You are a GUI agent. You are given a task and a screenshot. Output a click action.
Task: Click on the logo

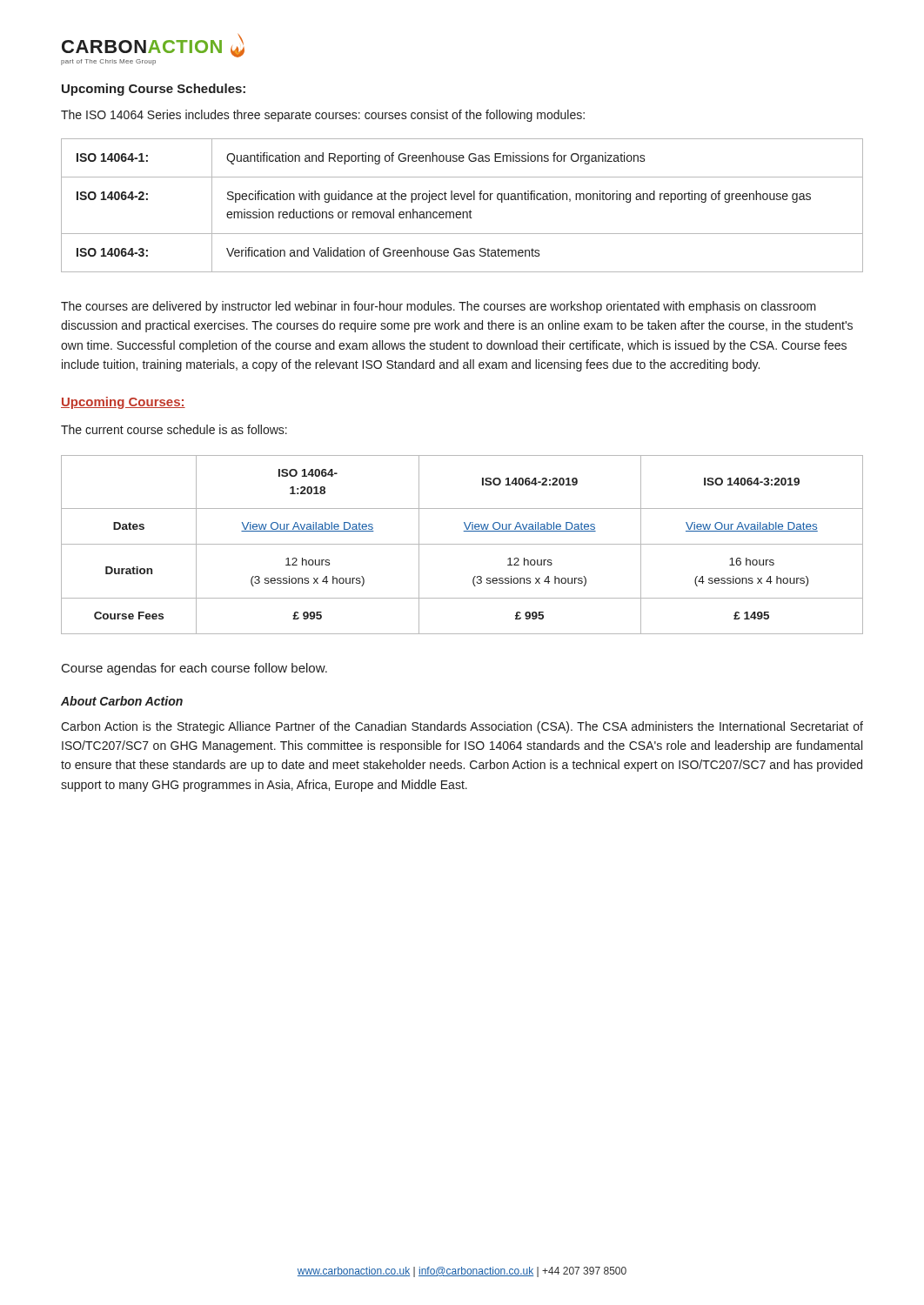pyautogui.click(x=462, y=50)
